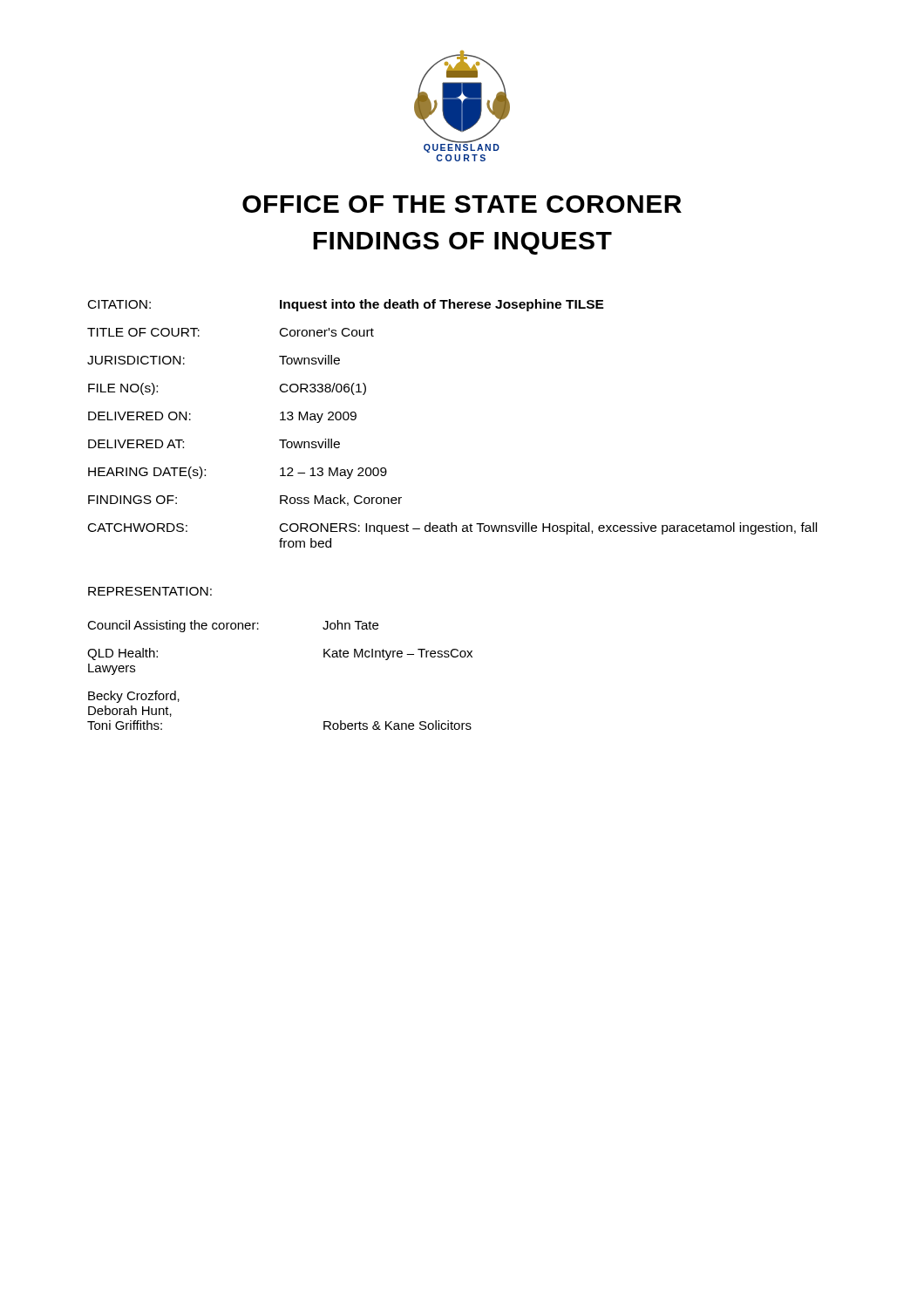Locate the logo
The width and height of the screenshot is (924, 1308).
click(x=462, y=82)
